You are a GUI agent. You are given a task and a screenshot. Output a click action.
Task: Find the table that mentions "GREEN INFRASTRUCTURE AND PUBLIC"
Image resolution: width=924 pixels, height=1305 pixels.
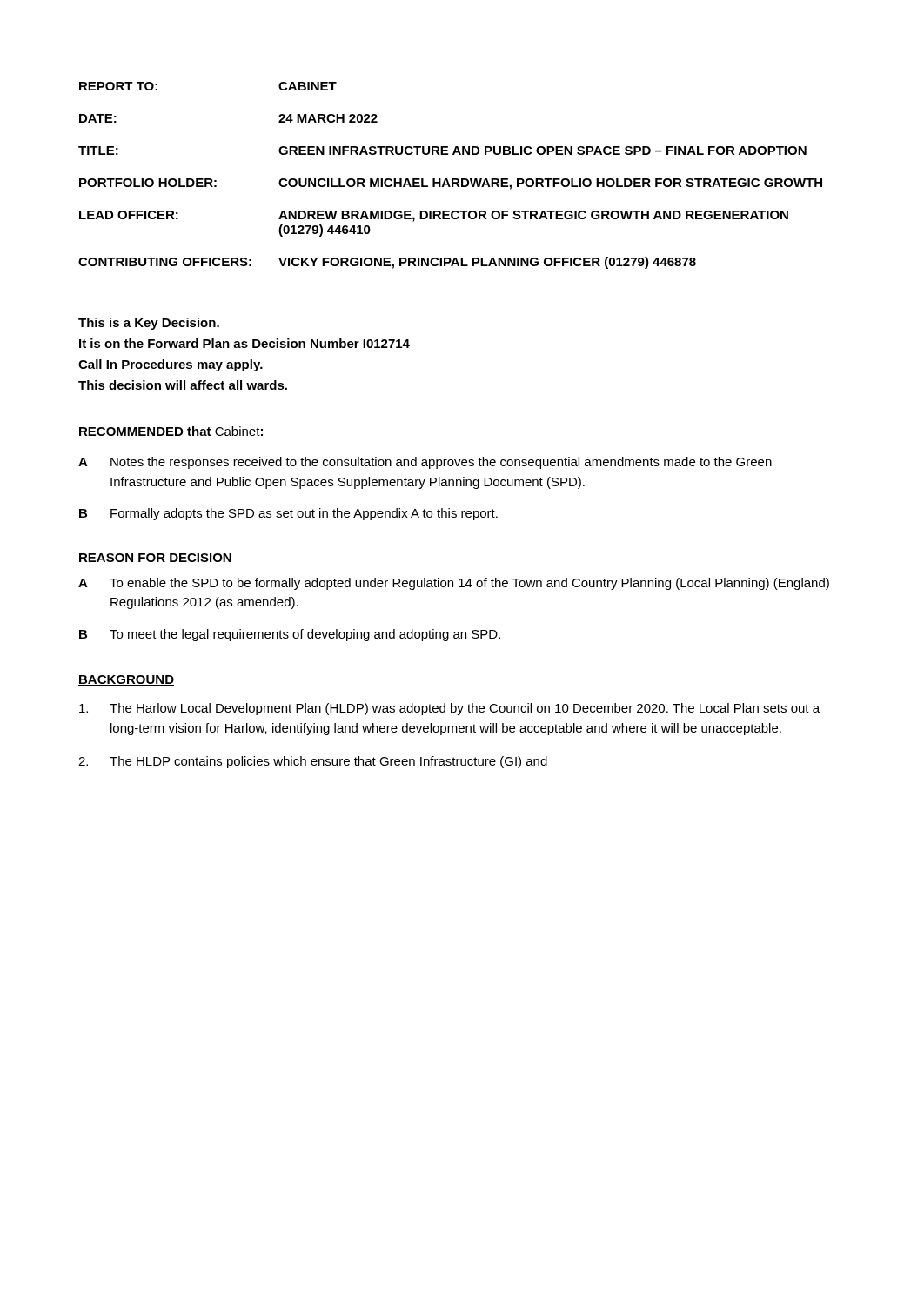462,174
